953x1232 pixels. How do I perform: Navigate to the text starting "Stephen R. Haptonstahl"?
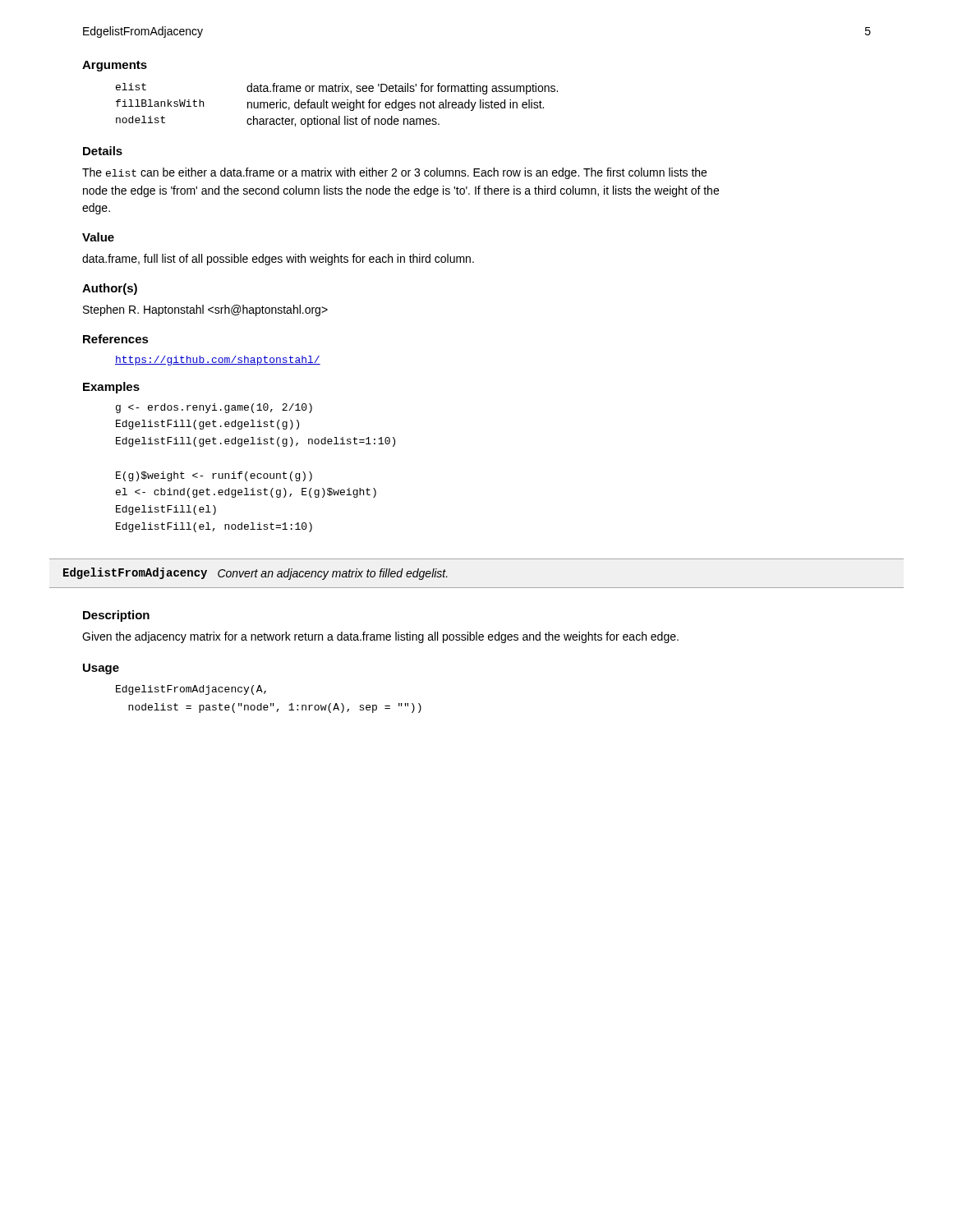[205, 309]
